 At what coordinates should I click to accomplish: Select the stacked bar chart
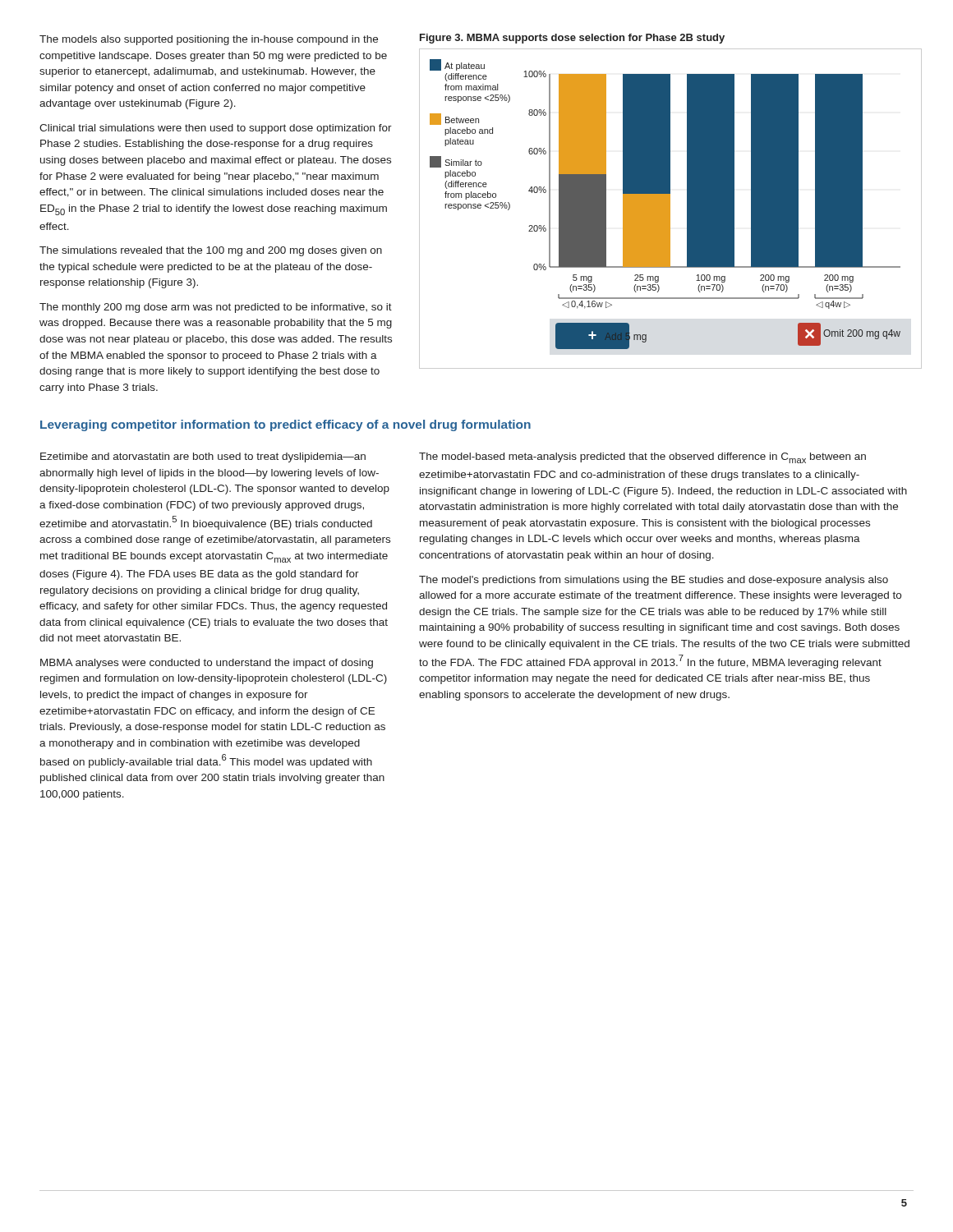670,209
